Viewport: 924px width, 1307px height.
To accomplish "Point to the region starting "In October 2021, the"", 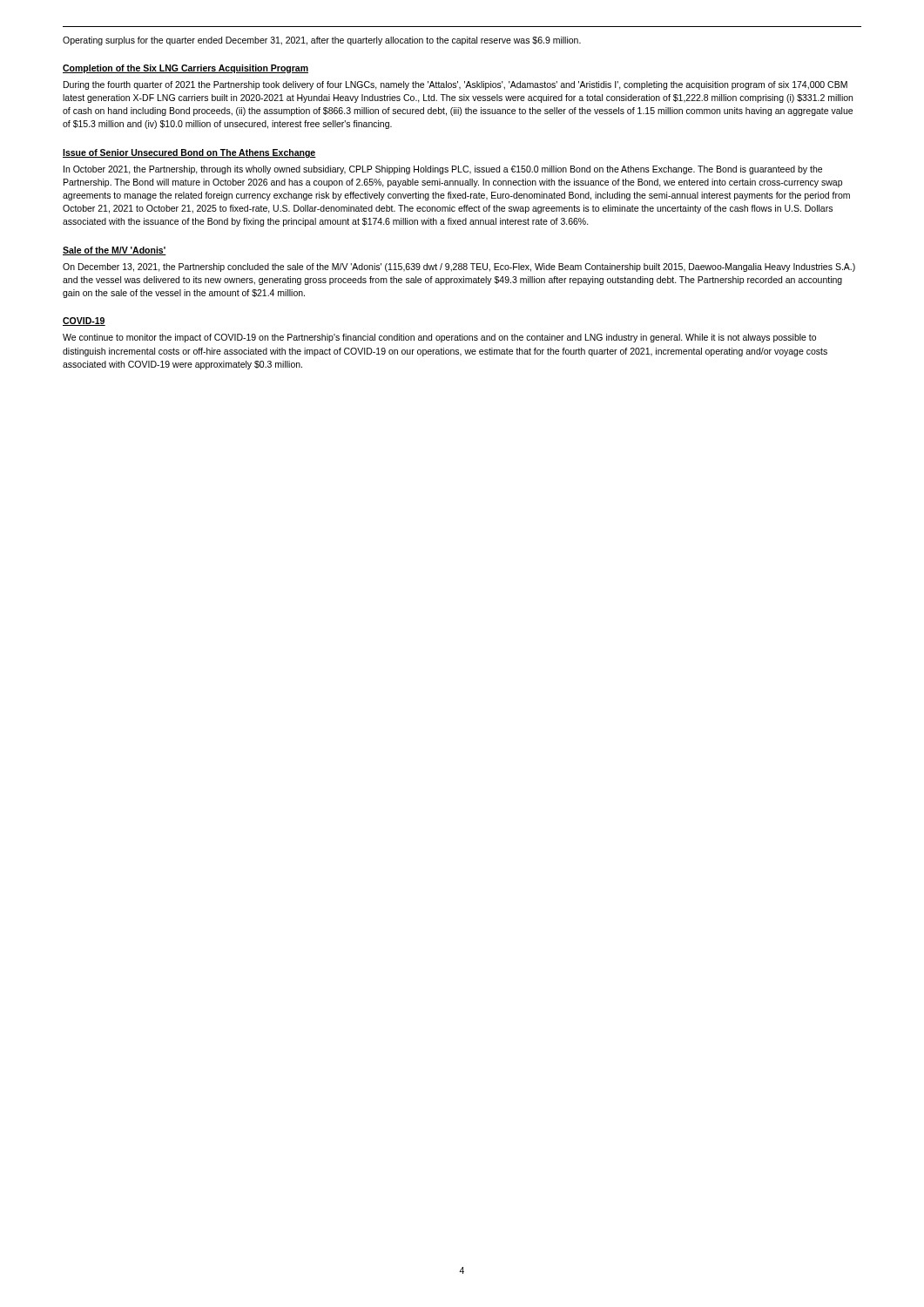I will pos(457,195).
